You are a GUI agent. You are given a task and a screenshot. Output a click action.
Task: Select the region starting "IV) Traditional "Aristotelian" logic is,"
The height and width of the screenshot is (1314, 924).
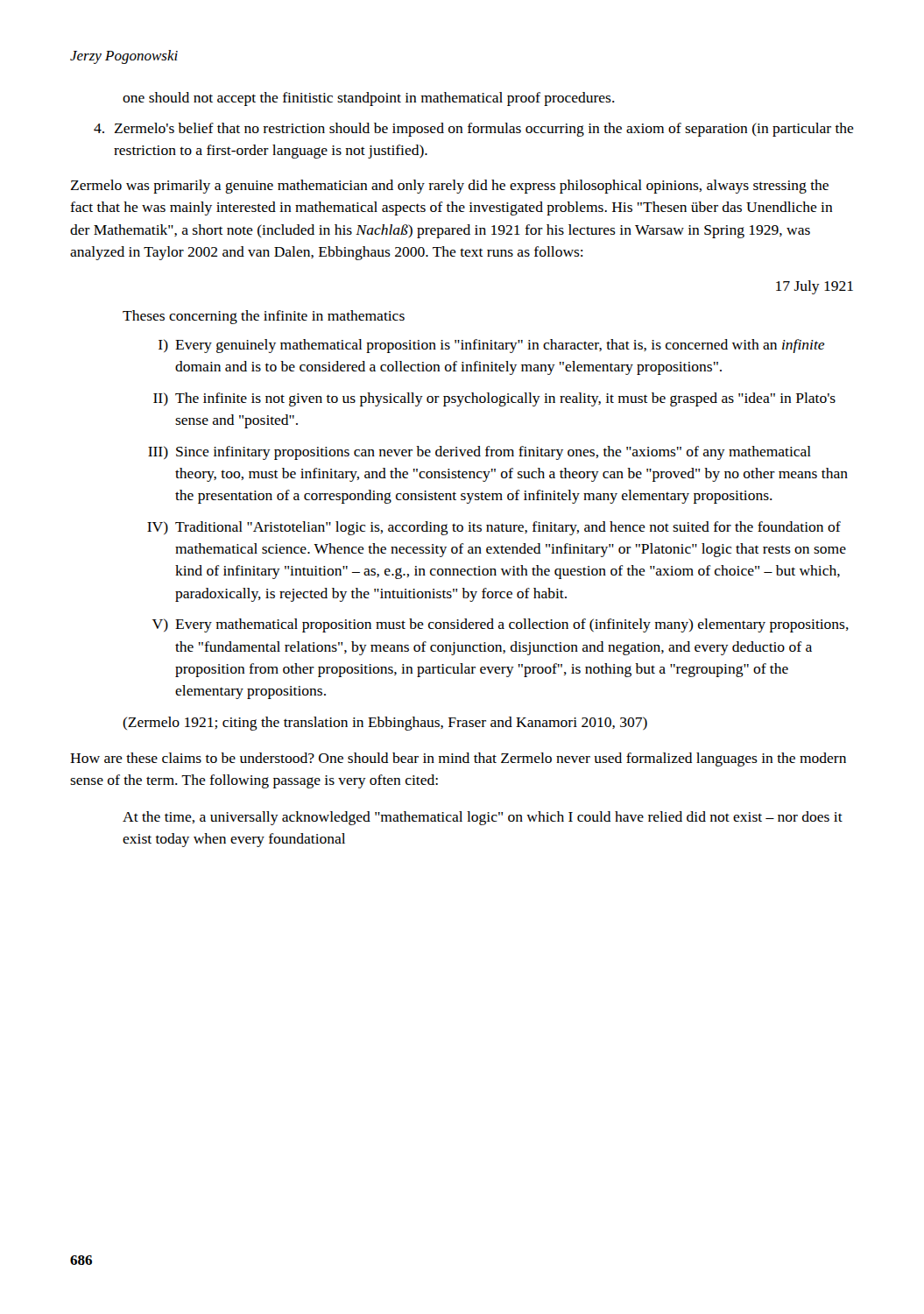[x=488, y=560]
